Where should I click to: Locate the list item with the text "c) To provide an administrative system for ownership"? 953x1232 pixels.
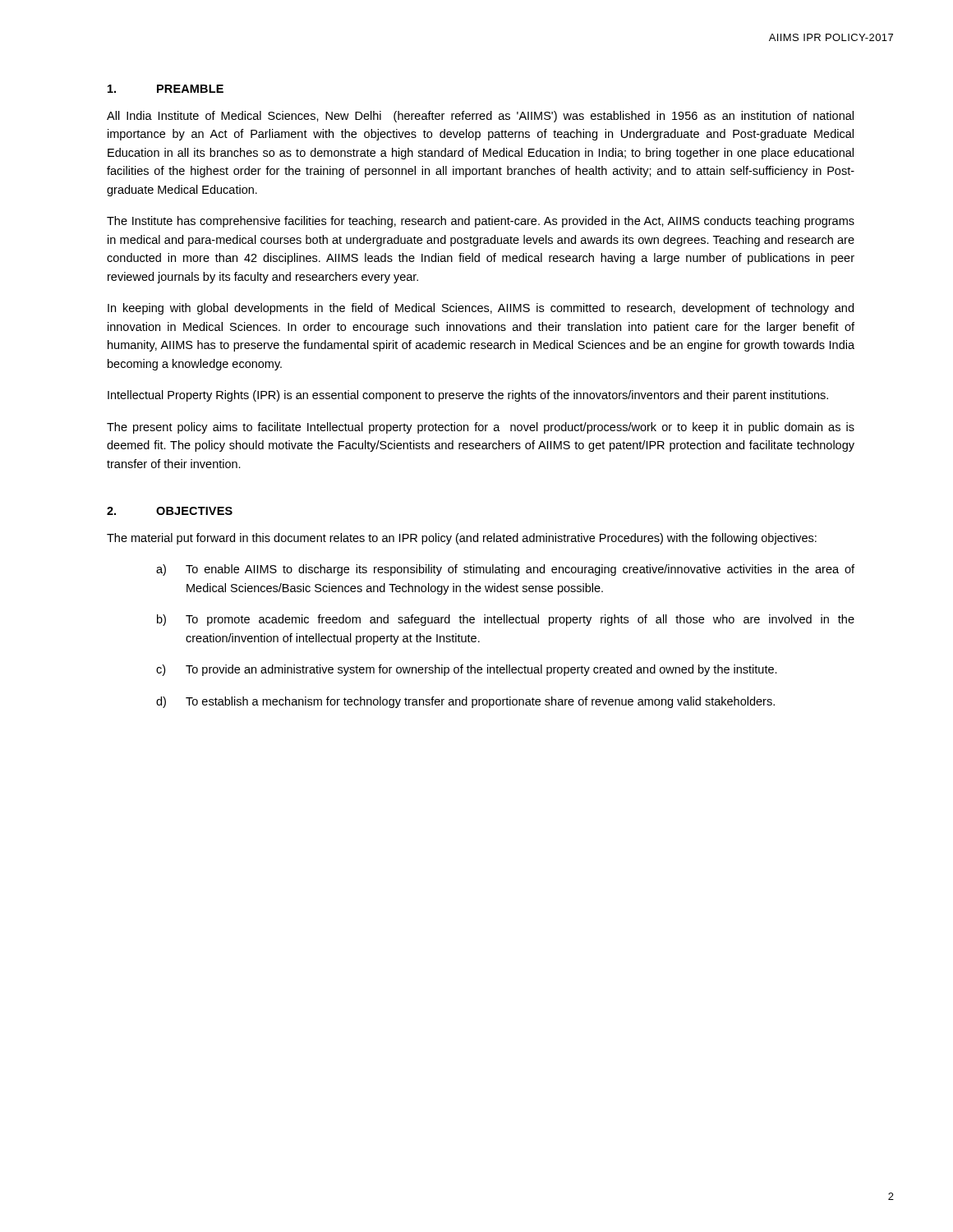(x=505, y=670)
